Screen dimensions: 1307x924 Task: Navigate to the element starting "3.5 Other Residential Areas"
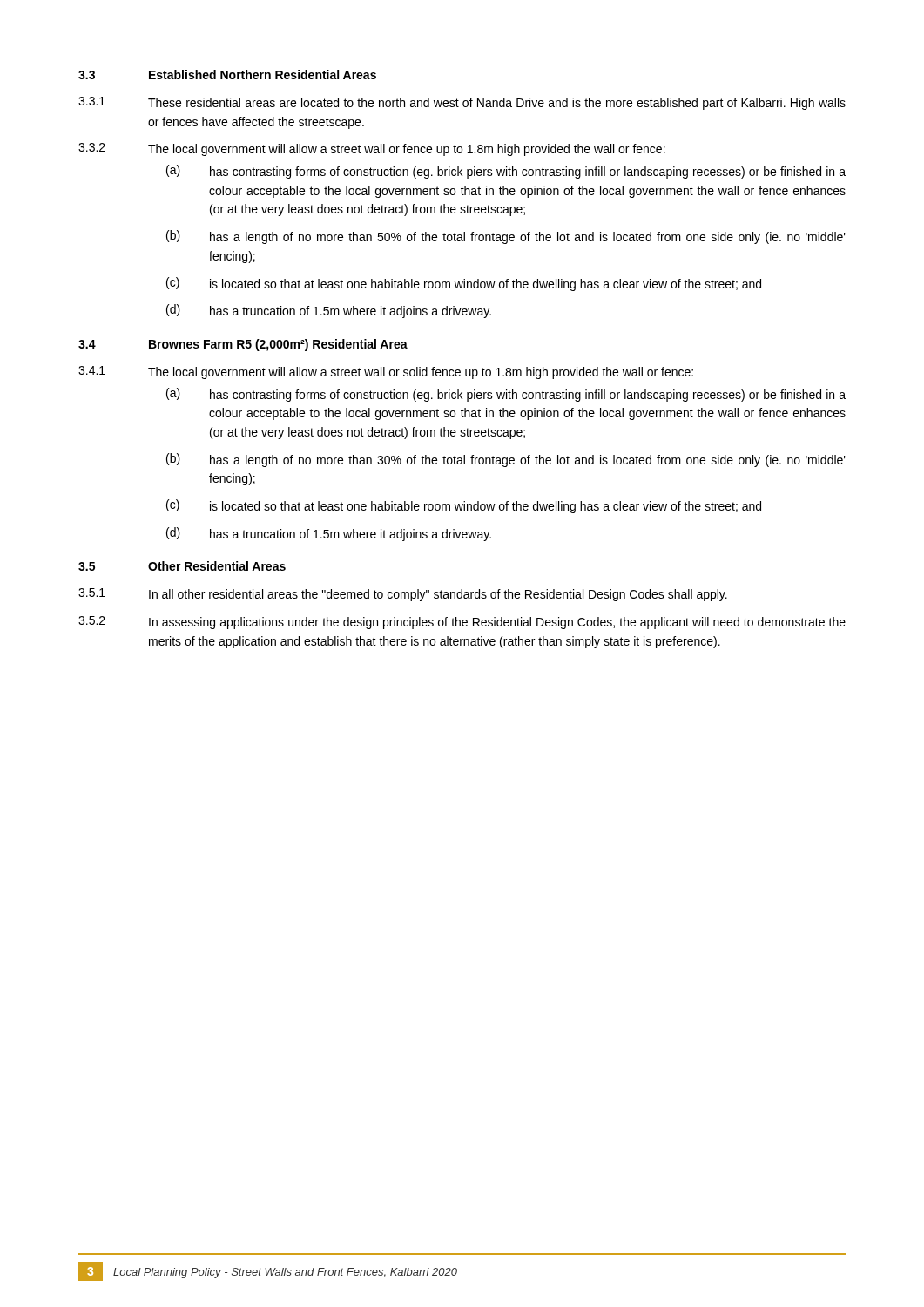[182, 566]
